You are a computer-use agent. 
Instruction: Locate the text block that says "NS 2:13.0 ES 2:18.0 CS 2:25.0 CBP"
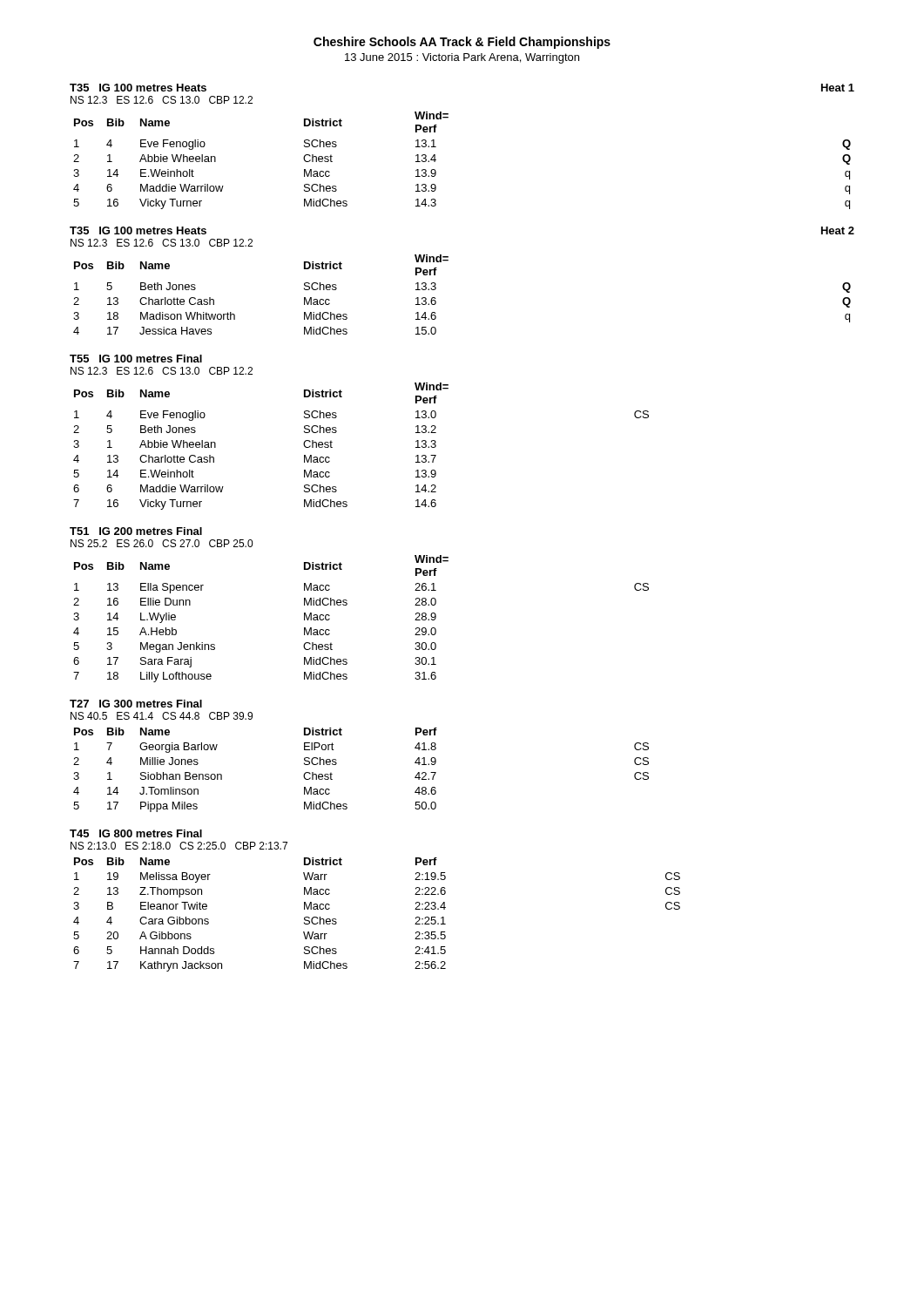coord(179,846)
